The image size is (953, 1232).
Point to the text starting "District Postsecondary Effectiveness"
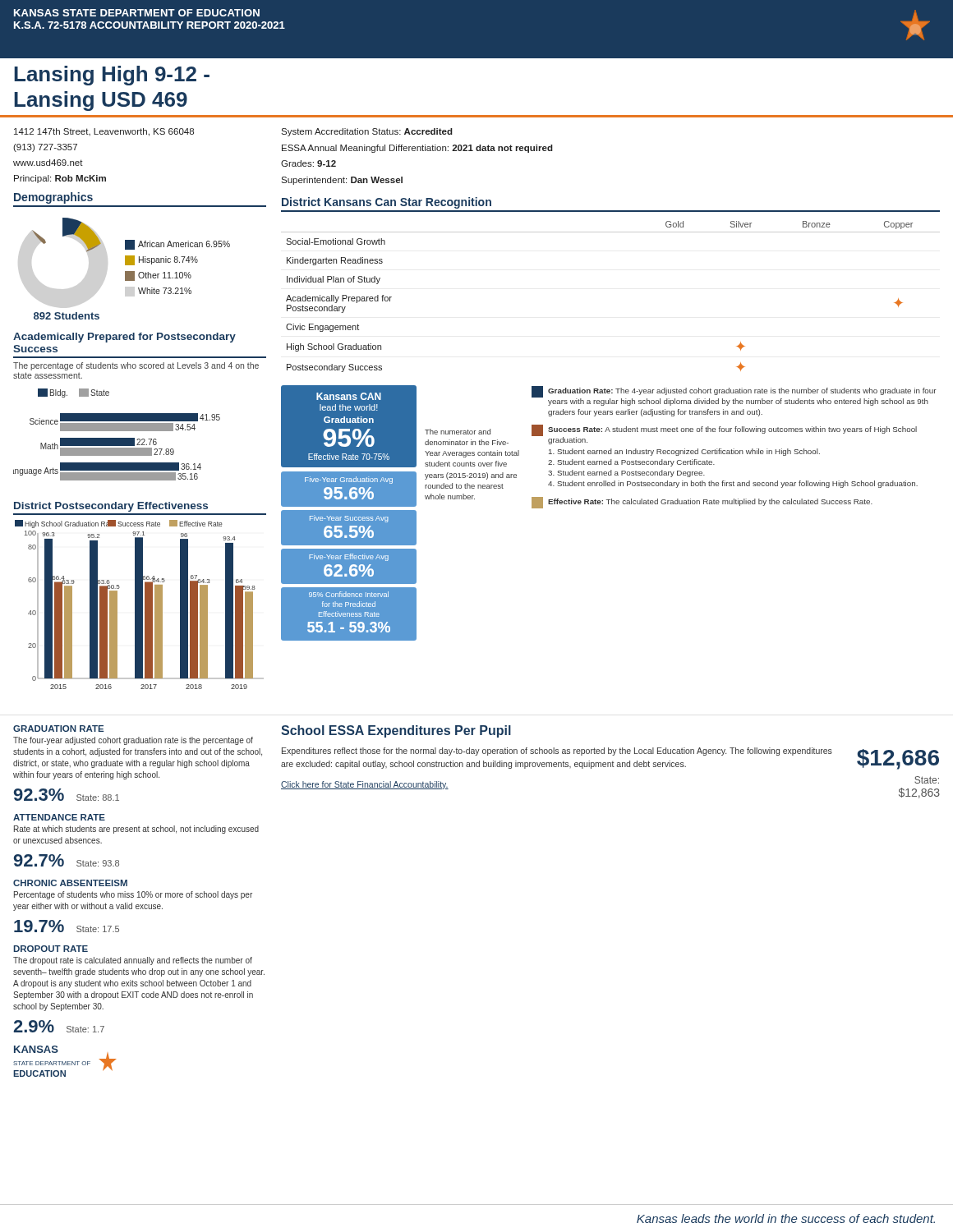pos(111,506)
